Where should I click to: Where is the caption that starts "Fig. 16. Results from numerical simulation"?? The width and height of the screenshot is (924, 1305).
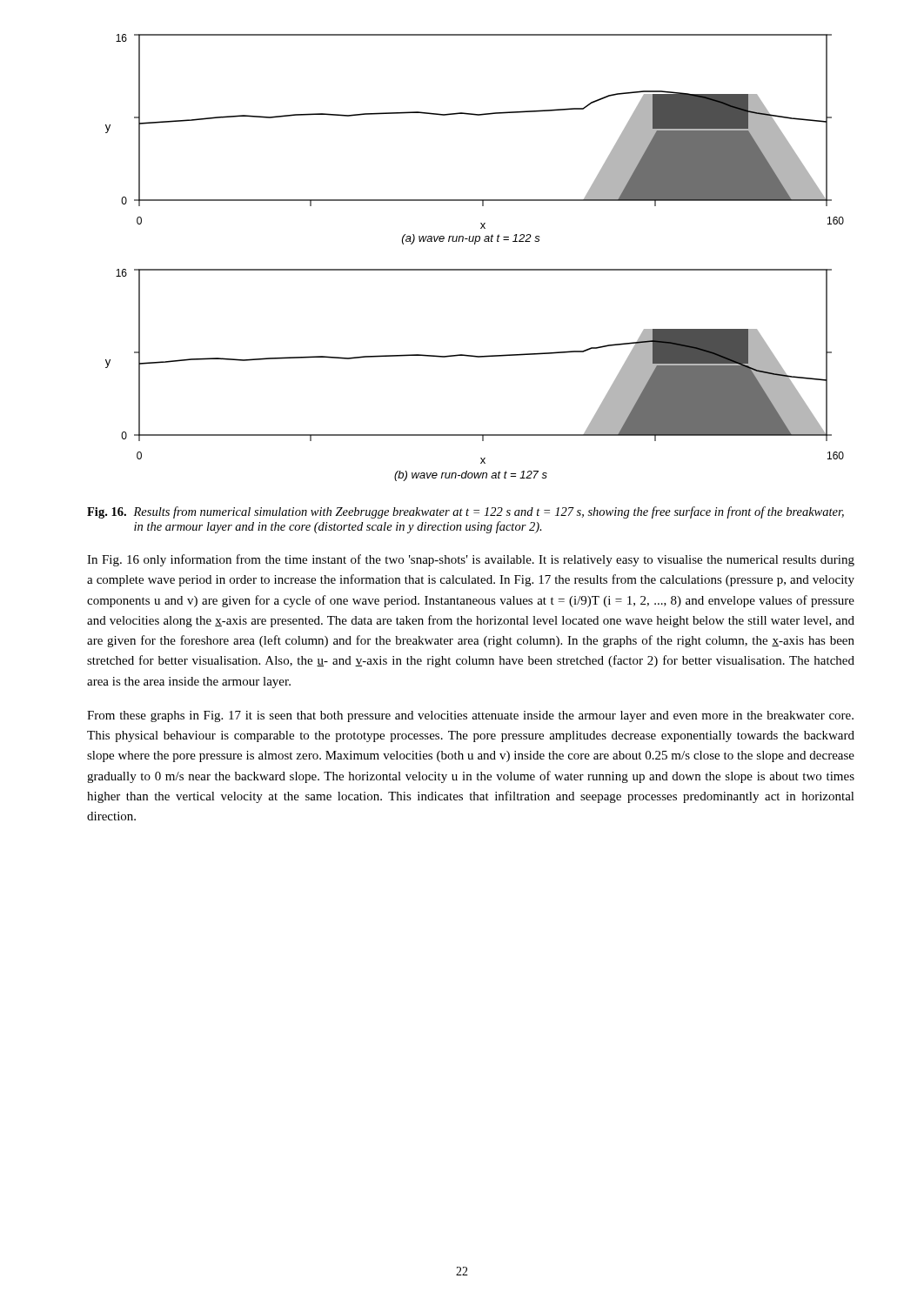(x=471, y=519)
